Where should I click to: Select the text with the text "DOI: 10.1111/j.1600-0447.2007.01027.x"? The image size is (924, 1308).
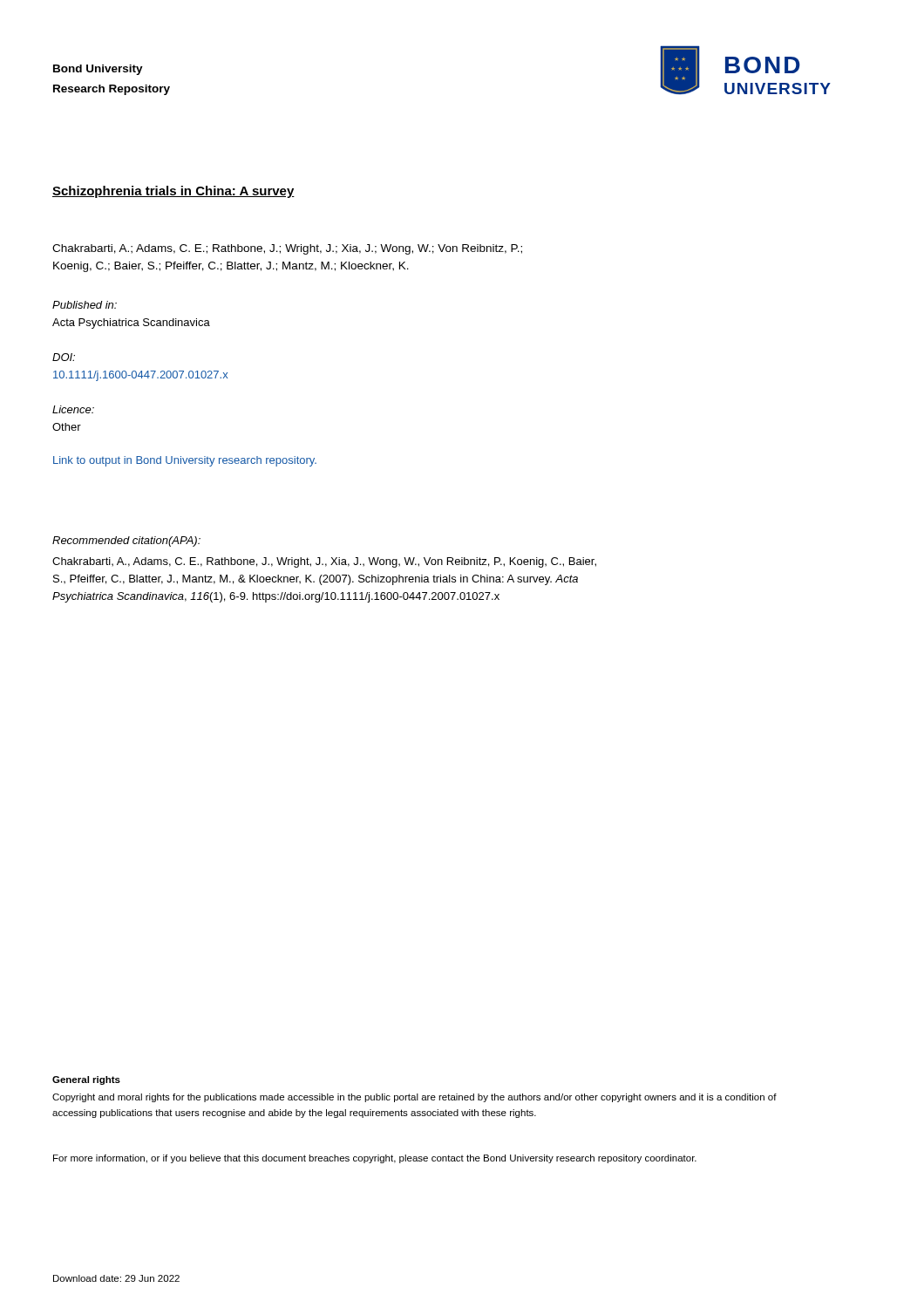click(x=227, y=366)
